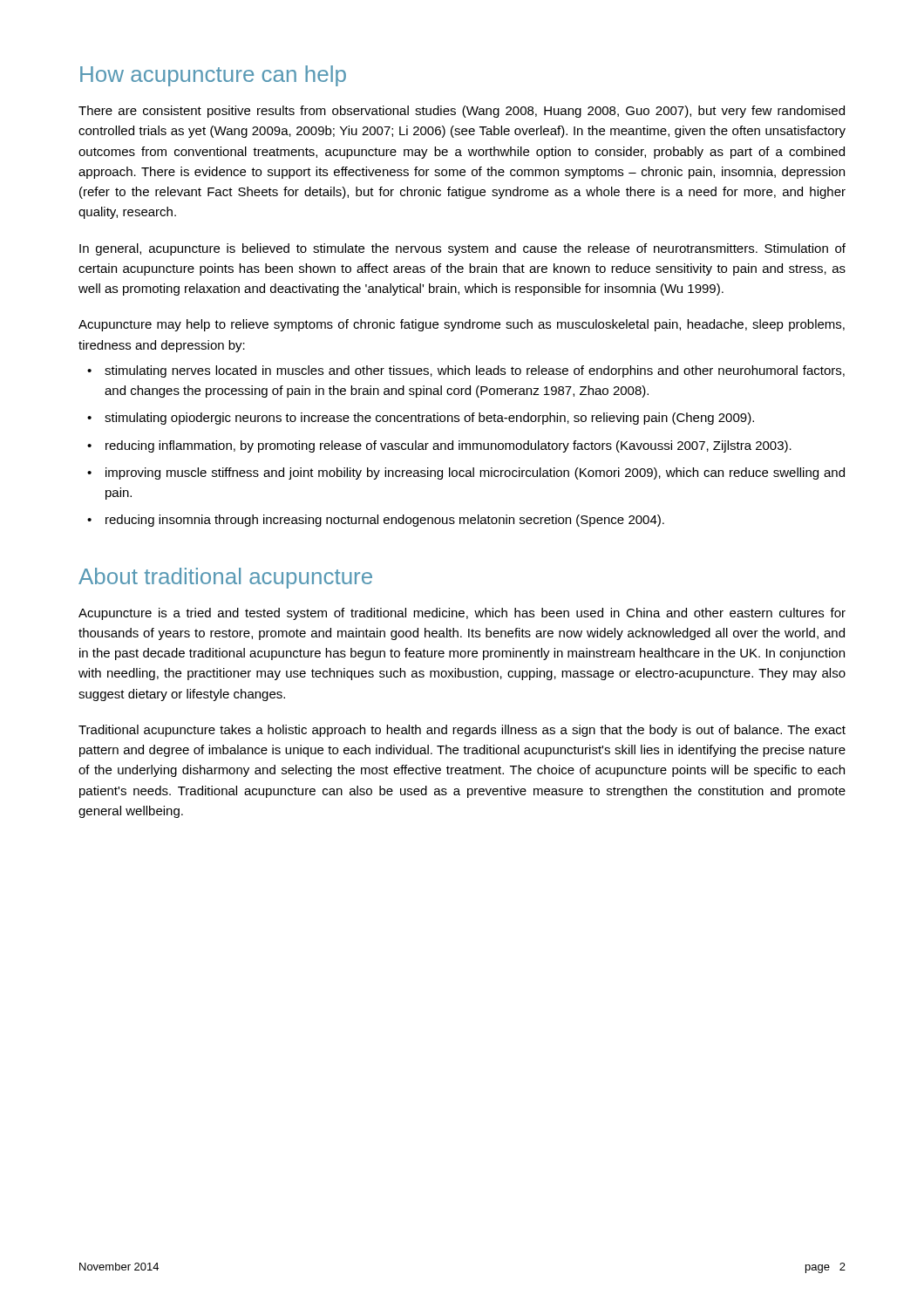924x1308 pixels.
Task: Find the text starting "Traditional acupuncture takes a holistic approach"
Action: [x=462, y=770]
